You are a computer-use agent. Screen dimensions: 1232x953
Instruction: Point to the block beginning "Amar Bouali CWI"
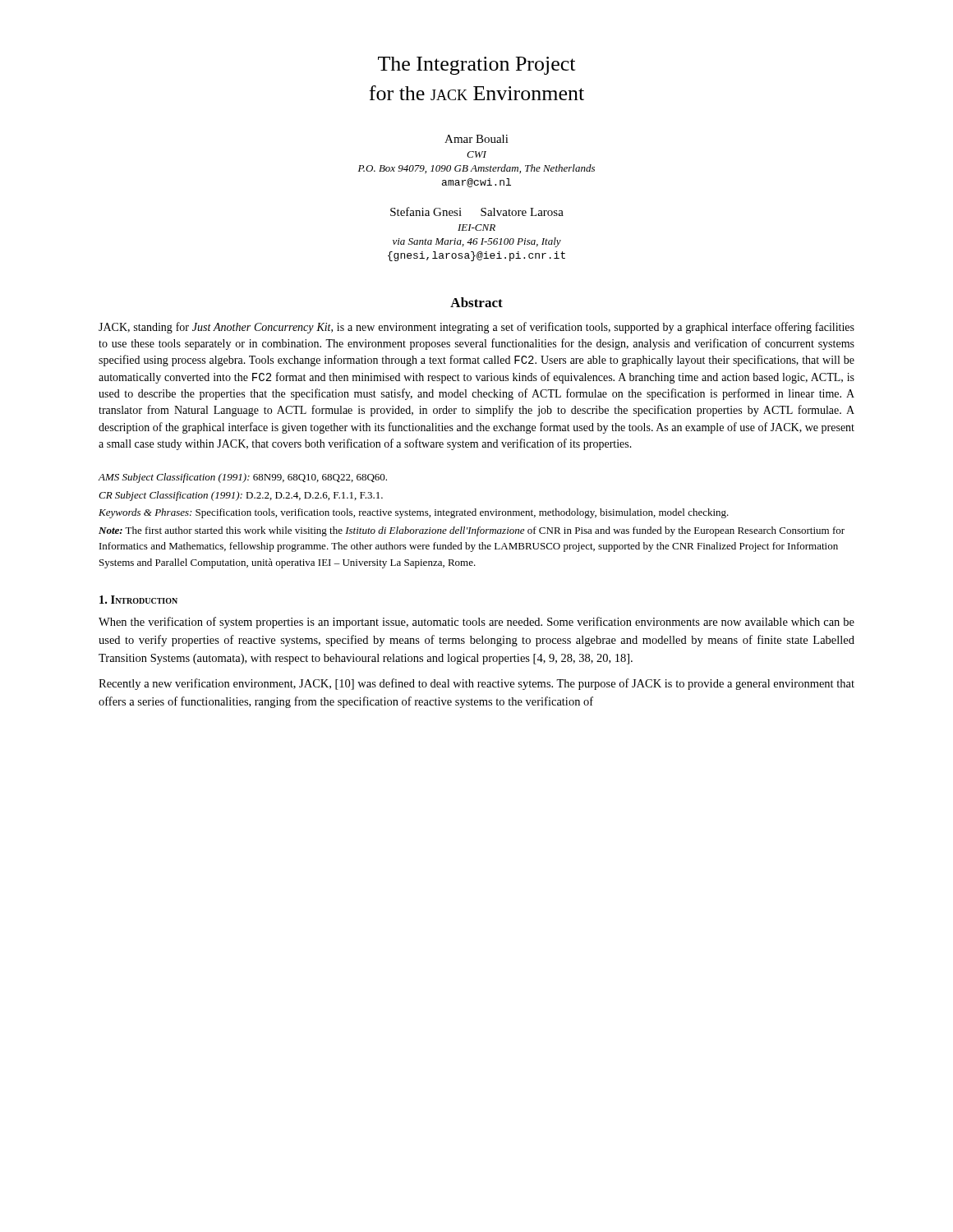tap(476, 160)
